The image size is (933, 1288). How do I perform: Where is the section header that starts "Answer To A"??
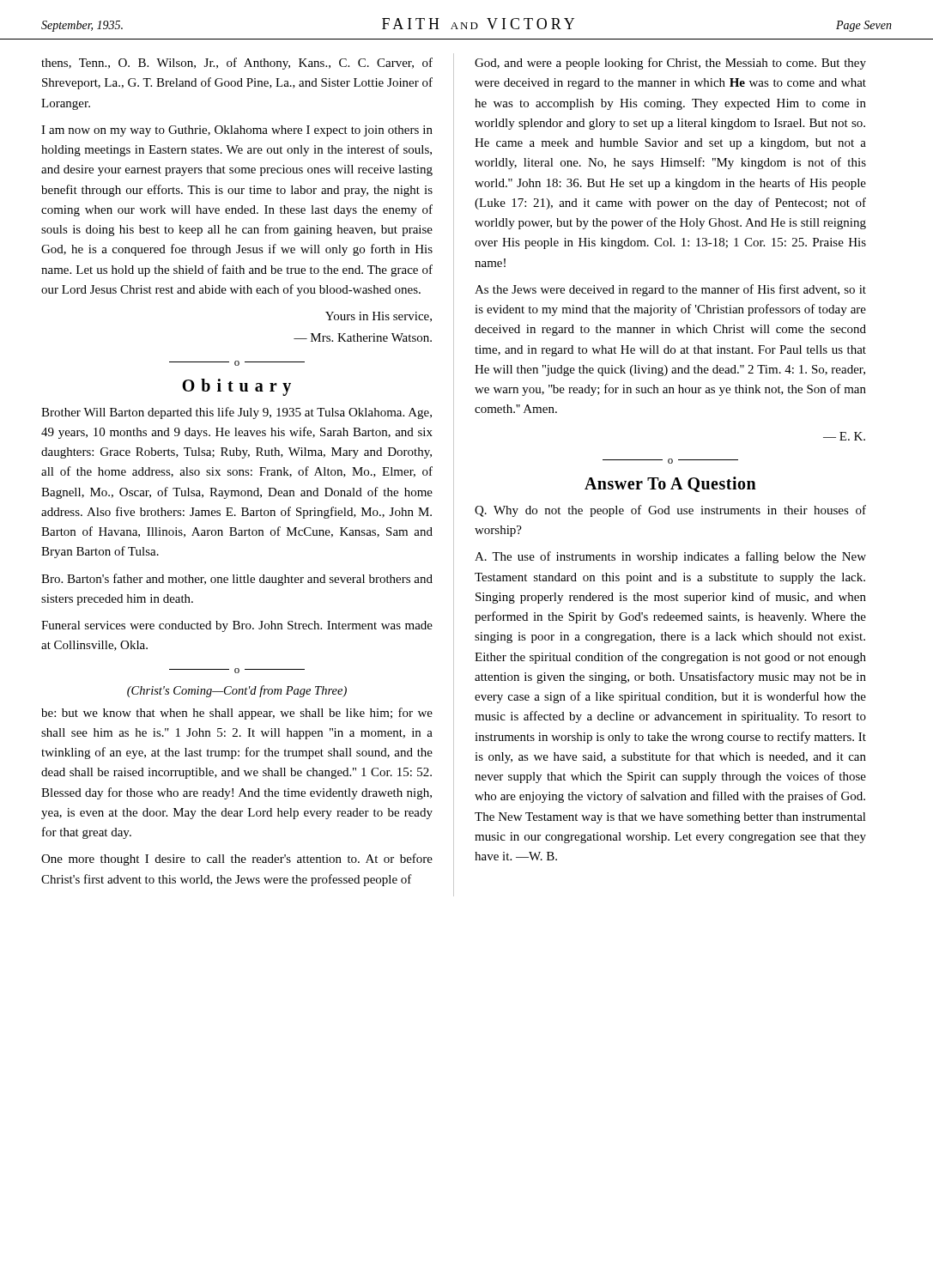pyautogui.click(x=670, y=483)
